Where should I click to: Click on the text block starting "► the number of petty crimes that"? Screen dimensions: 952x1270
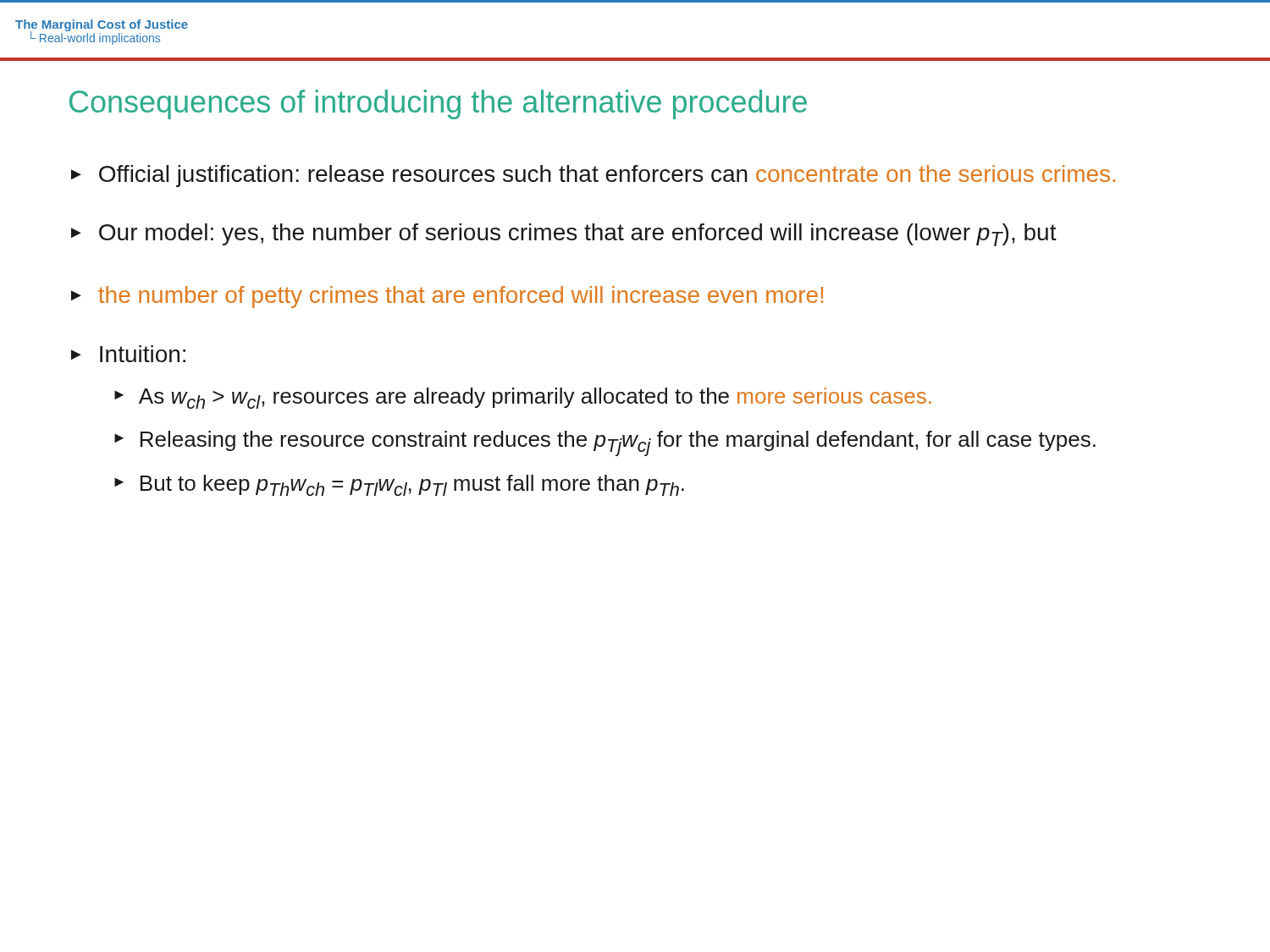pos(643,295)
